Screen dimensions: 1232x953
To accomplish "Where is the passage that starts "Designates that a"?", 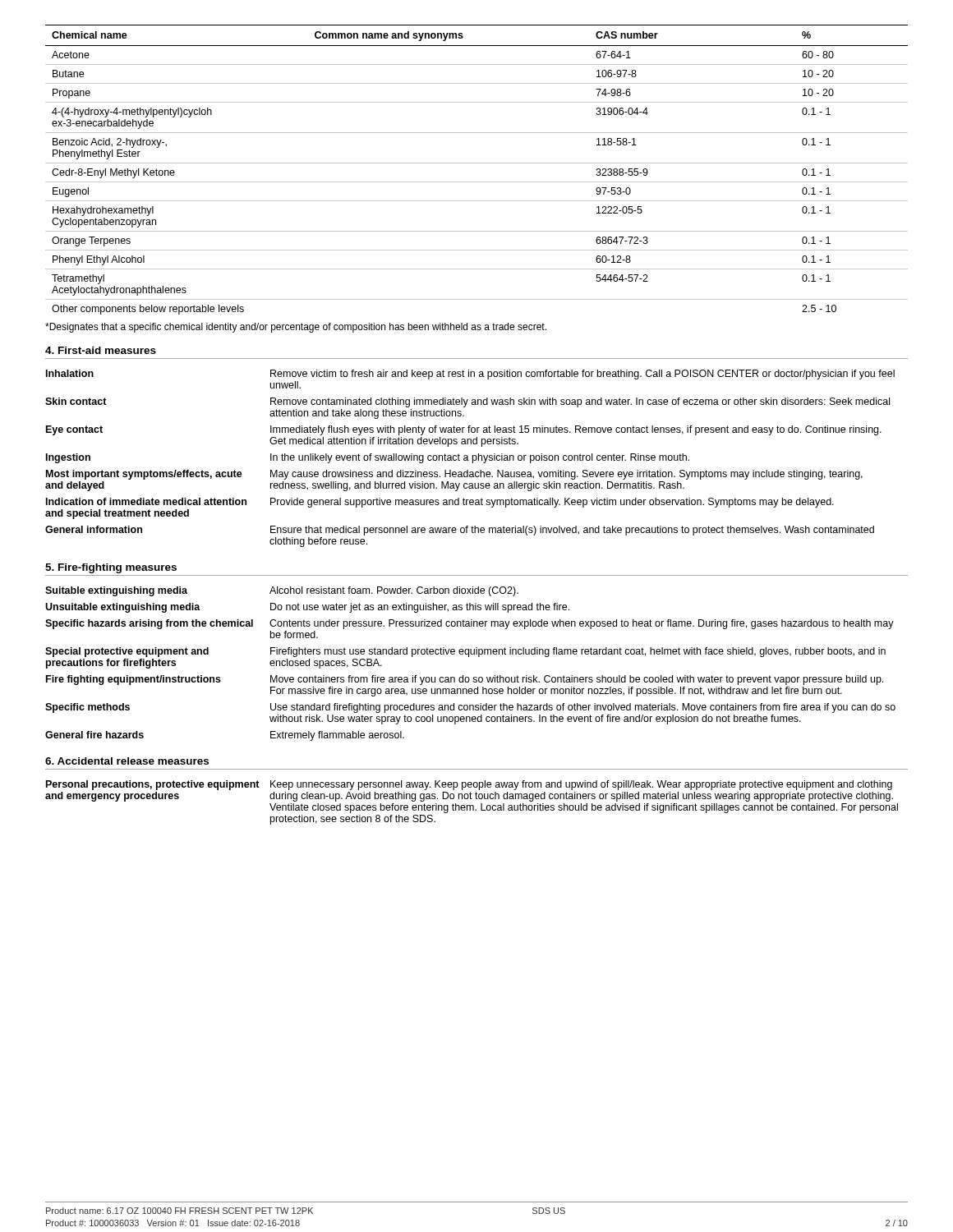I will point(296,327).
